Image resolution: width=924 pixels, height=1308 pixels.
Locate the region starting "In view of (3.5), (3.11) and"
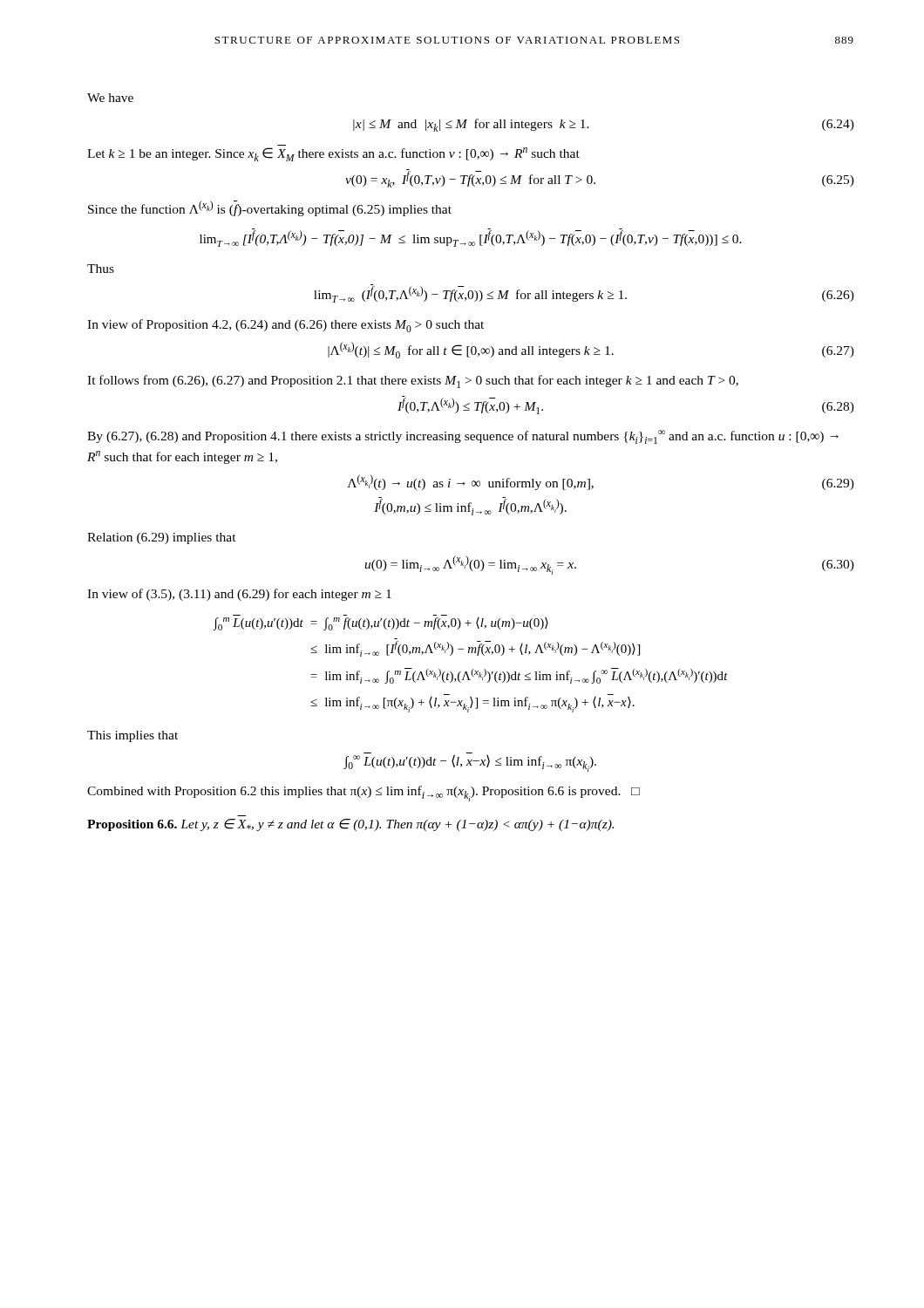coord(240,593)
